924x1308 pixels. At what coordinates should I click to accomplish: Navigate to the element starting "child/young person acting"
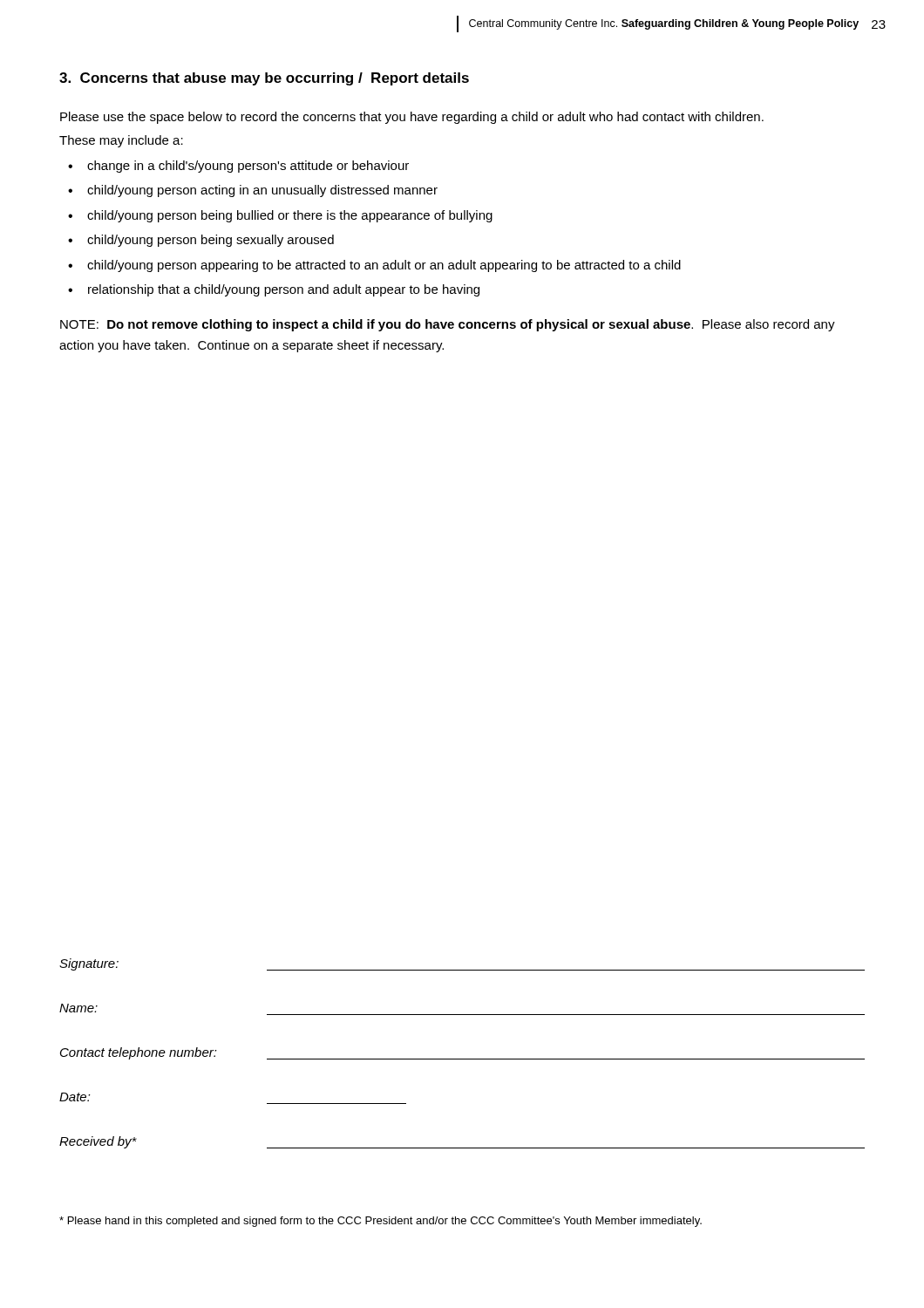pyautogui.click(x=262, y=190)
